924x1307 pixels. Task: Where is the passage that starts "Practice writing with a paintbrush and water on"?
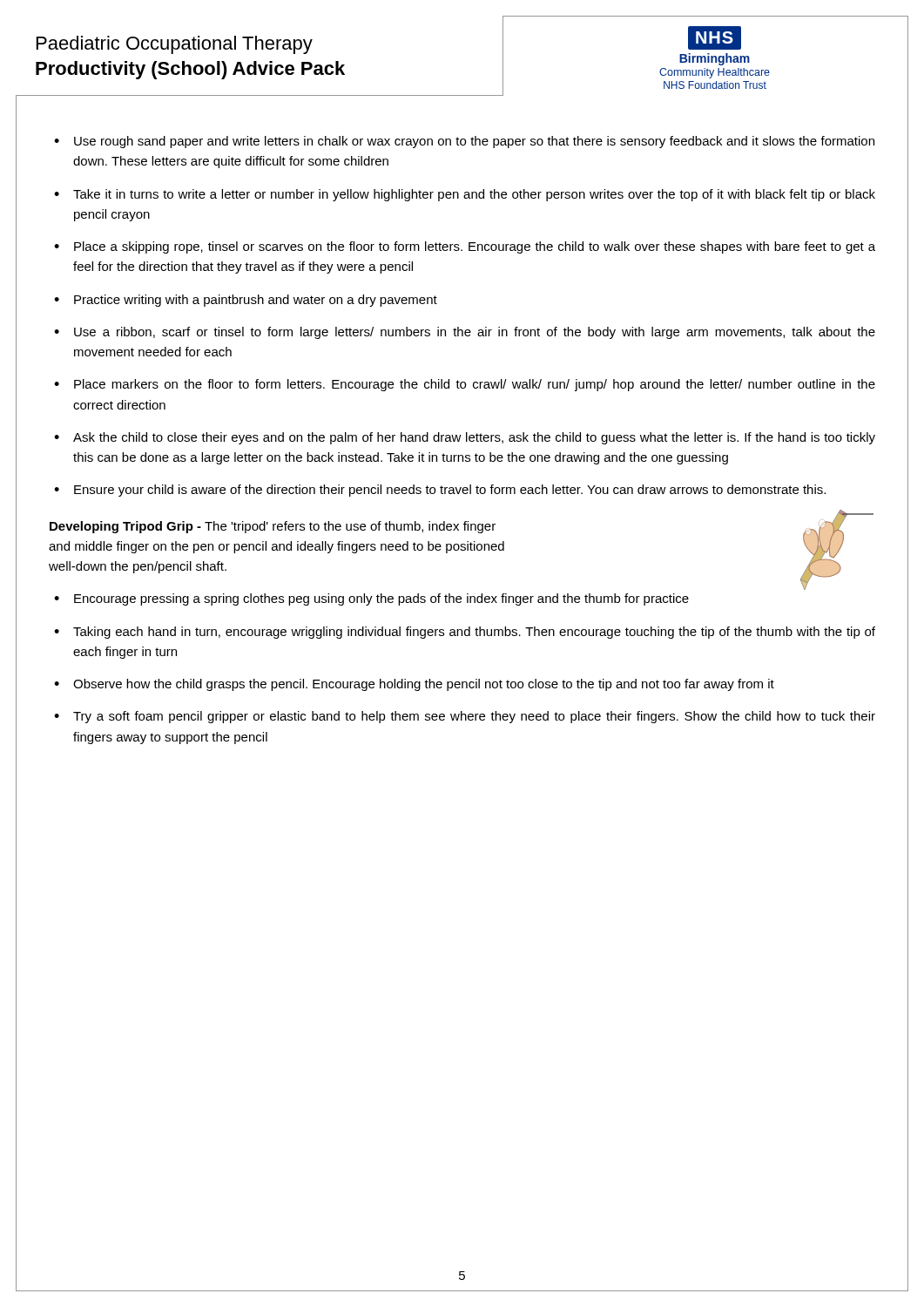point(255,299)
